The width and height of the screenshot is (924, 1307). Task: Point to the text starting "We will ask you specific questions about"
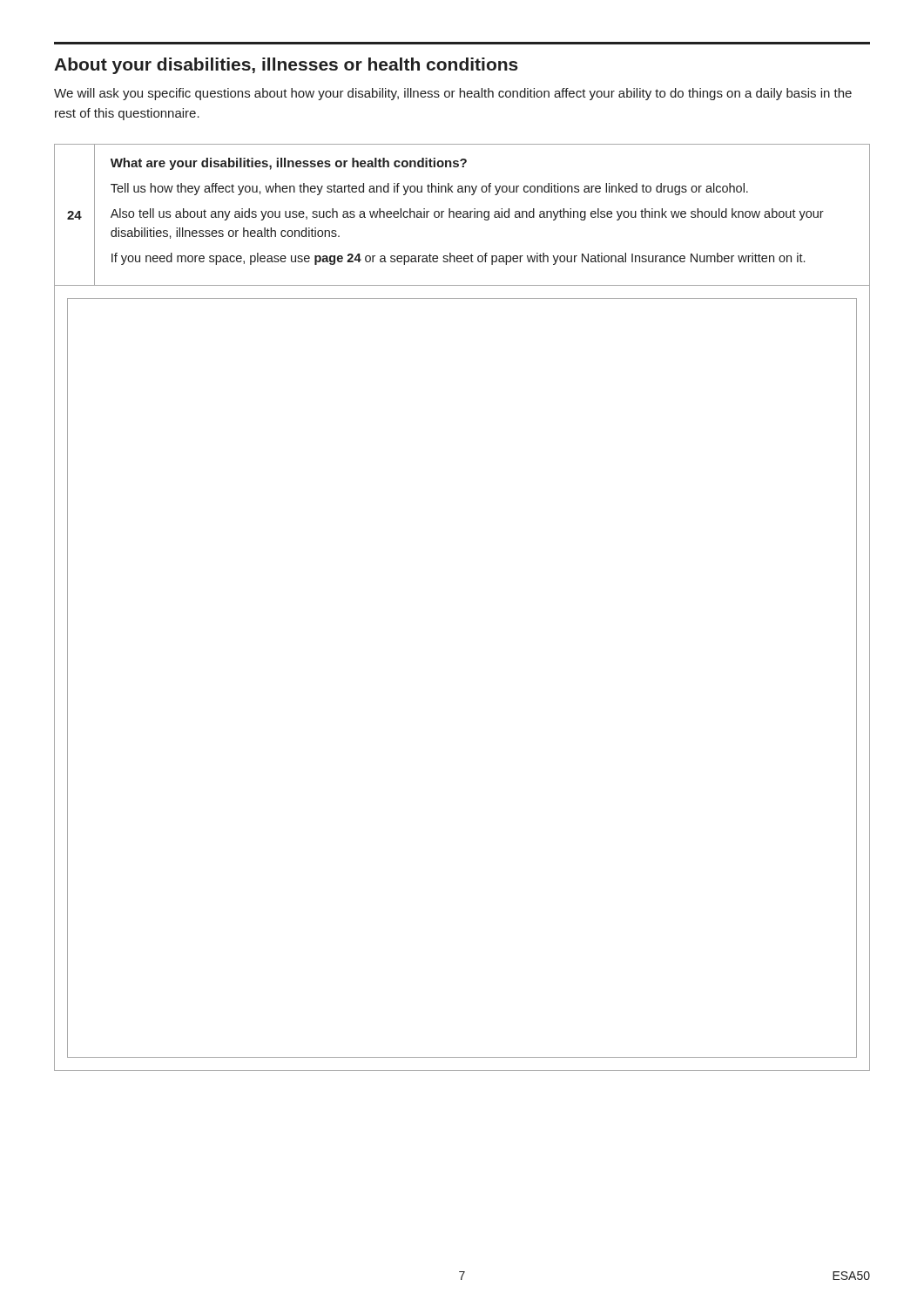point(462,103)
